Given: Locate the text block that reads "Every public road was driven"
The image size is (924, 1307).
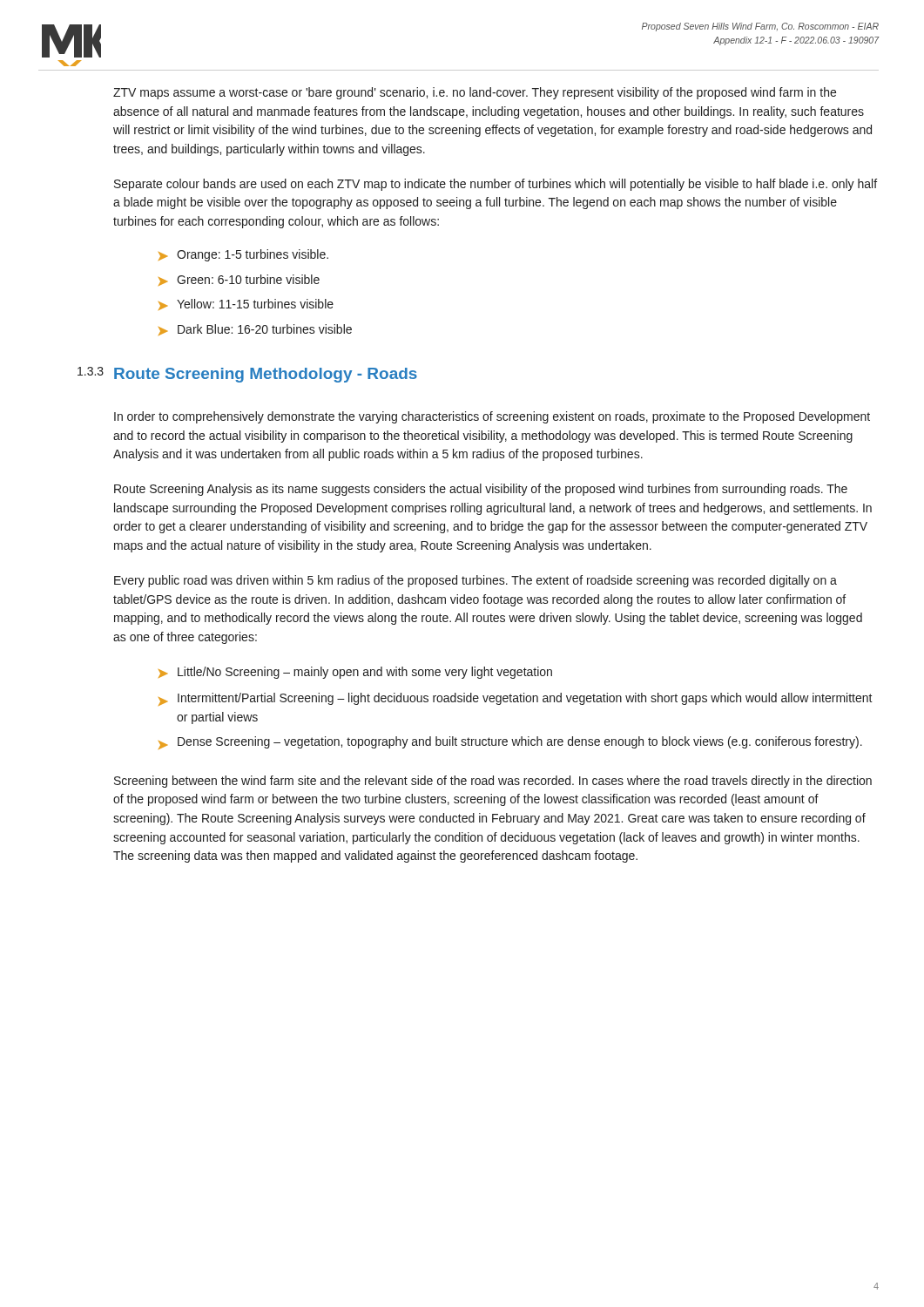Looking at the screenshot, I should (488, 608).
